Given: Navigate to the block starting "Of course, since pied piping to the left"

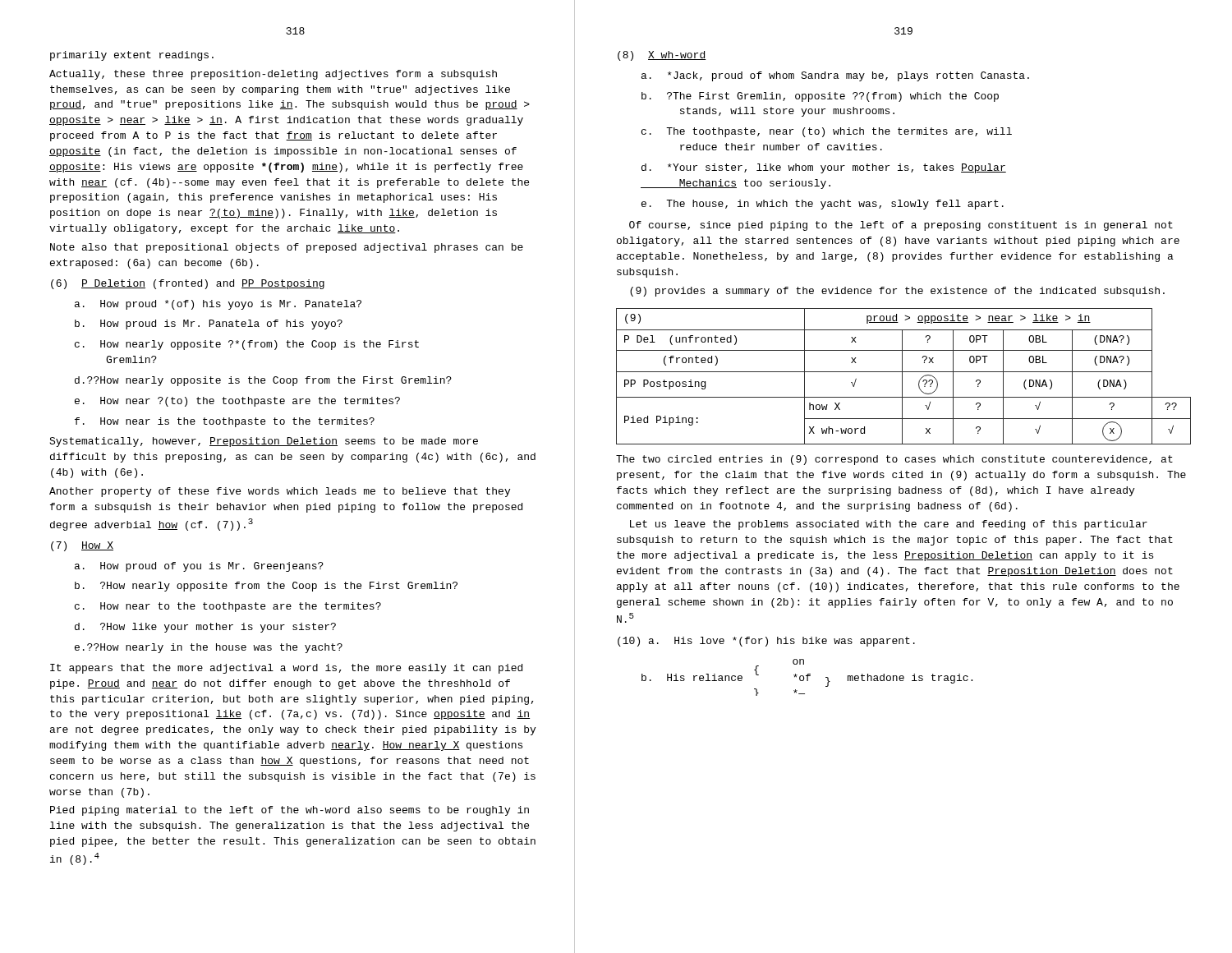Looking at the screenshot, I should (x=903, y=259).
